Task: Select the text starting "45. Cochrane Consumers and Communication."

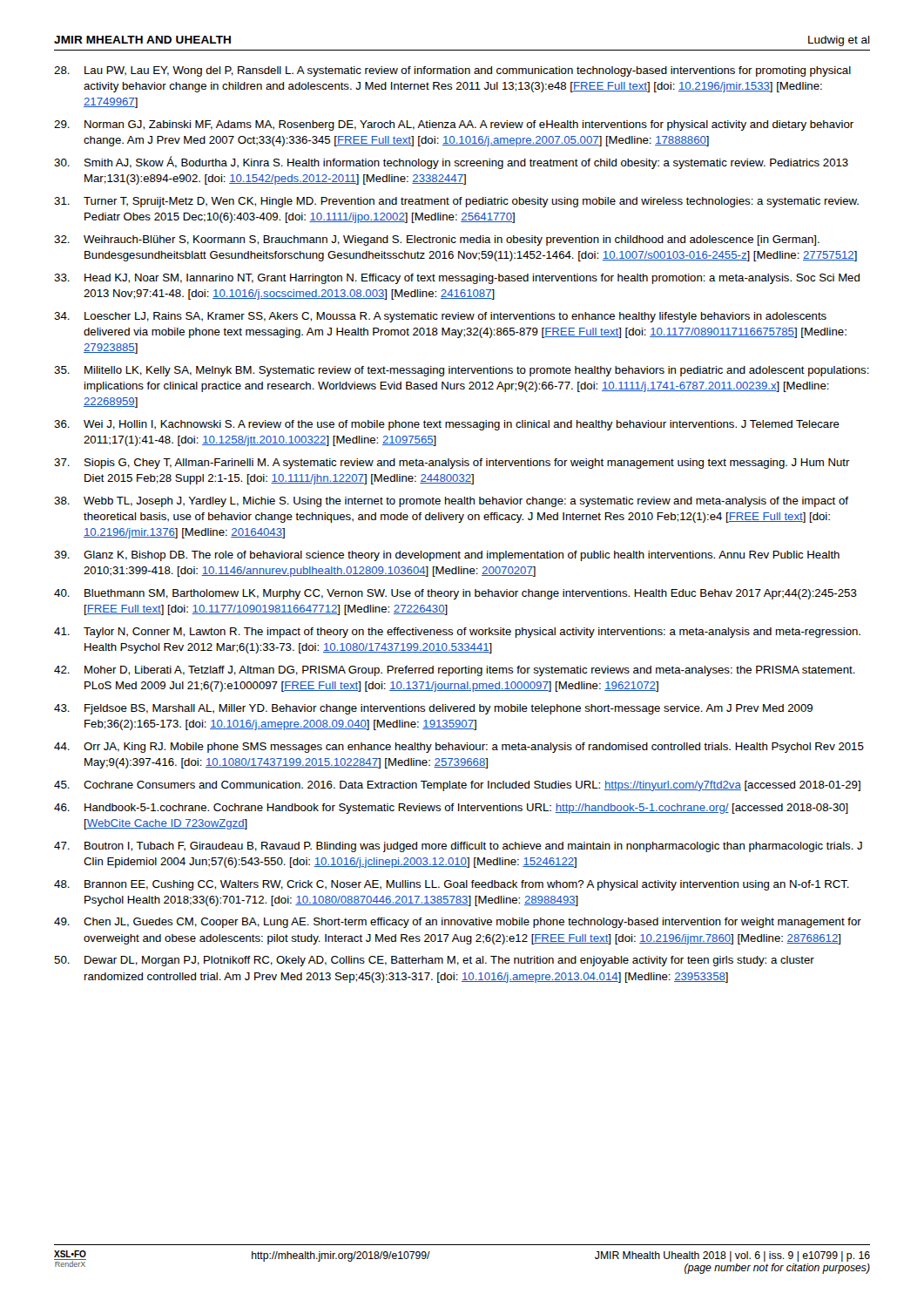Action: coord(462,785)
